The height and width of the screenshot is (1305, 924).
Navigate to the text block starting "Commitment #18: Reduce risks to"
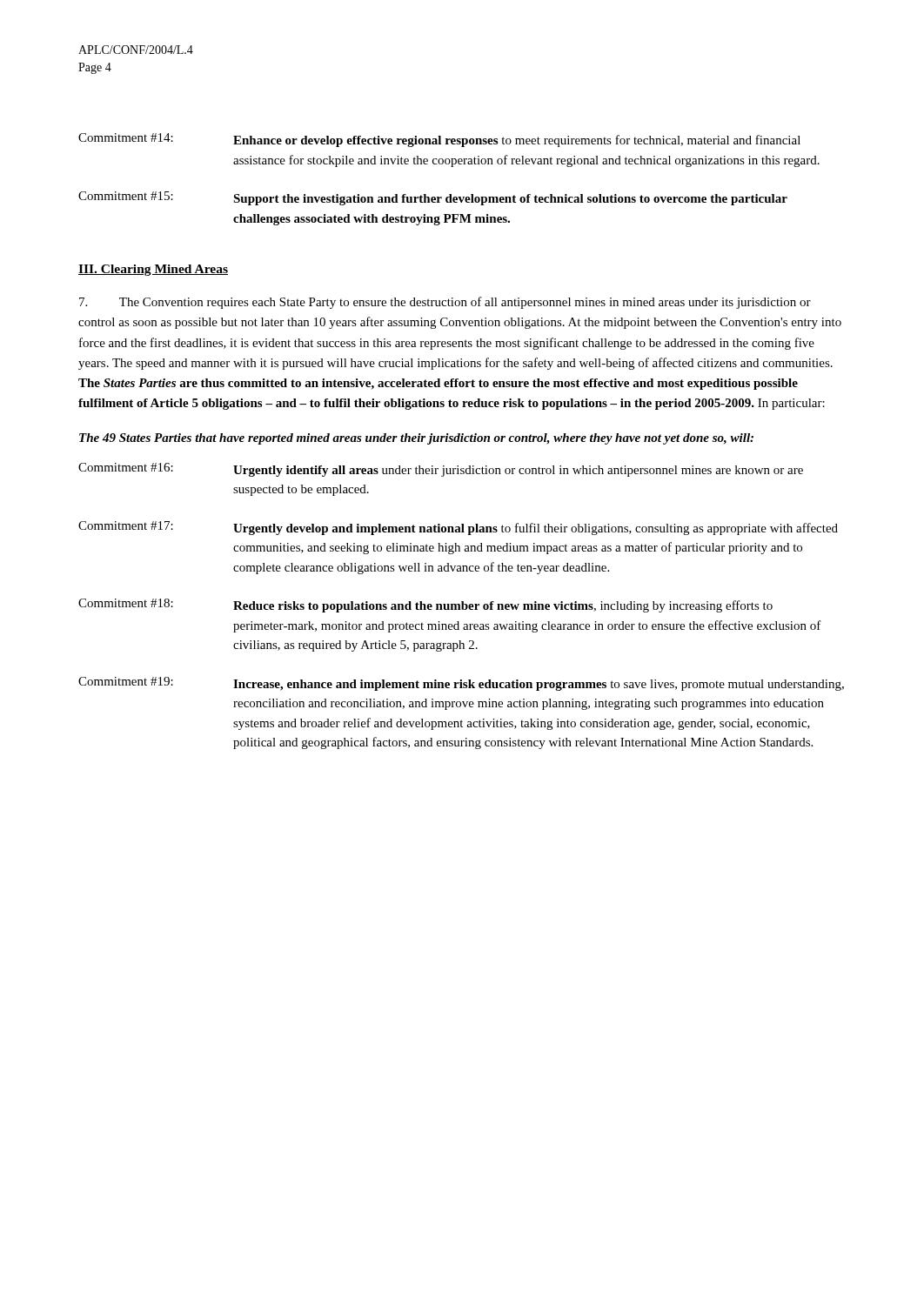pos(462,625)
